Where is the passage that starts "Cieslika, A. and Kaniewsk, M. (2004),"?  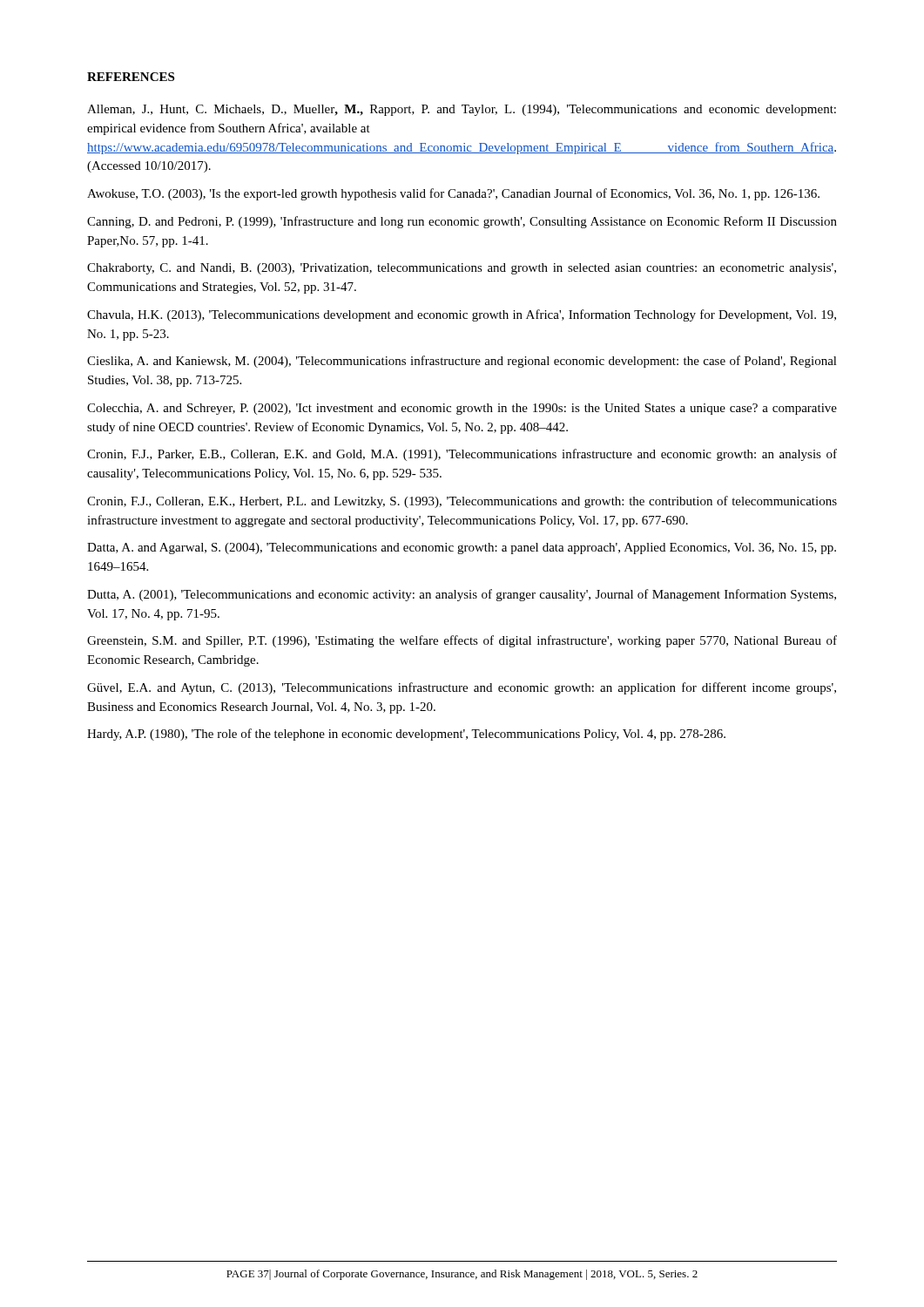pos(462,370)
